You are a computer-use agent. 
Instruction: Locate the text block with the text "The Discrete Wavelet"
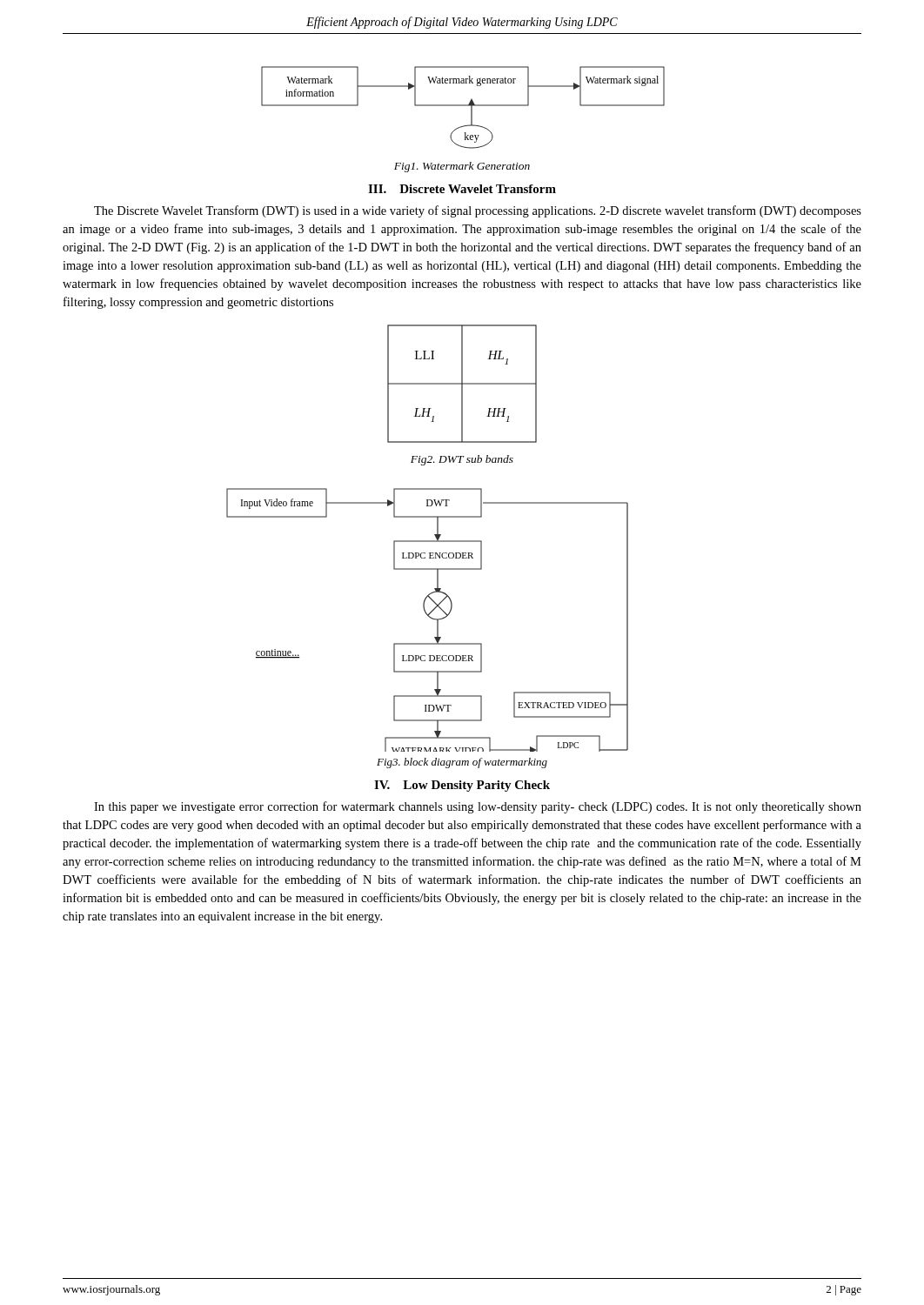point(462,256)
